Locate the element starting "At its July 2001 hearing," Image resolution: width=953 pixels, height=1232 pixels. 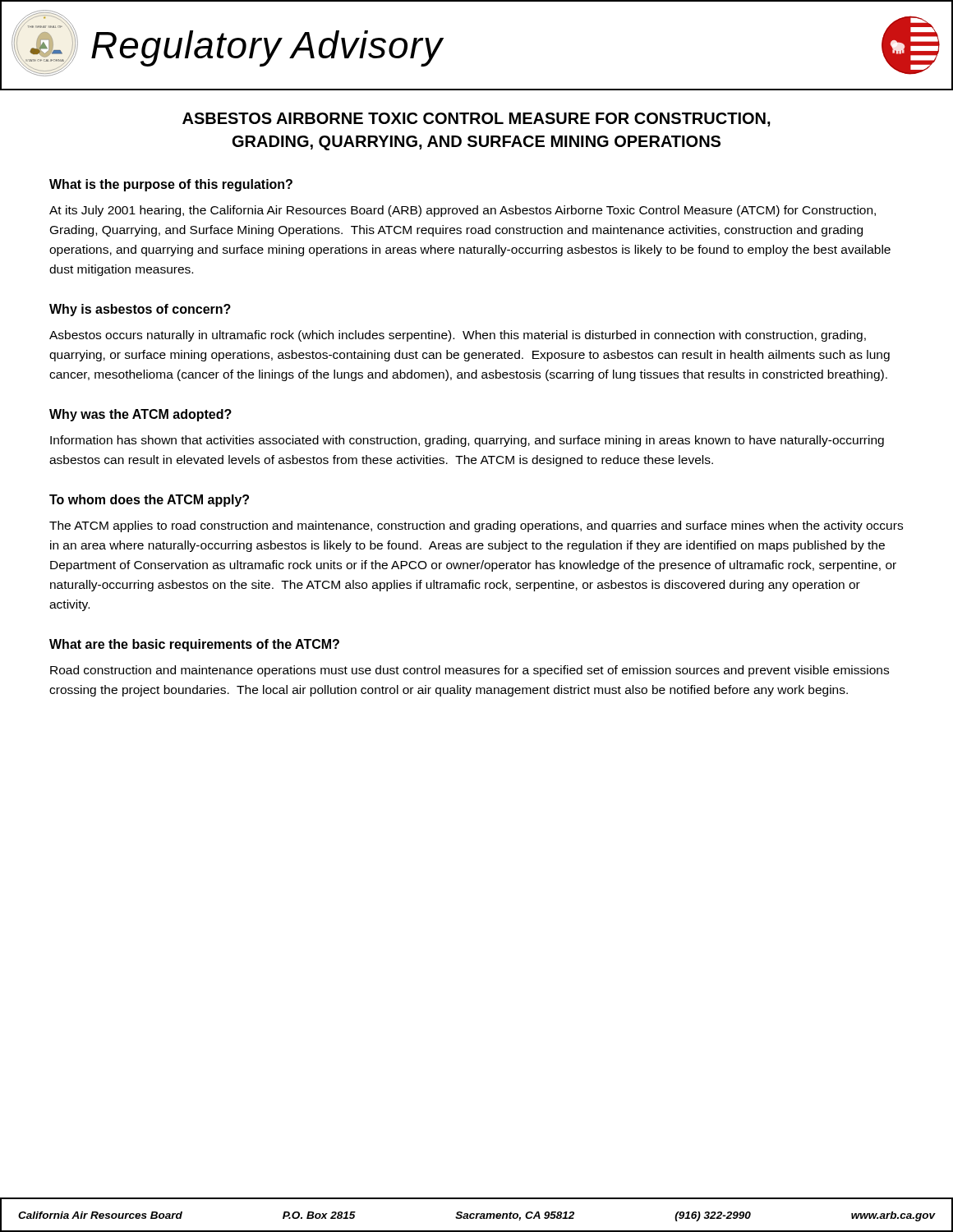(x=470, y=239)
